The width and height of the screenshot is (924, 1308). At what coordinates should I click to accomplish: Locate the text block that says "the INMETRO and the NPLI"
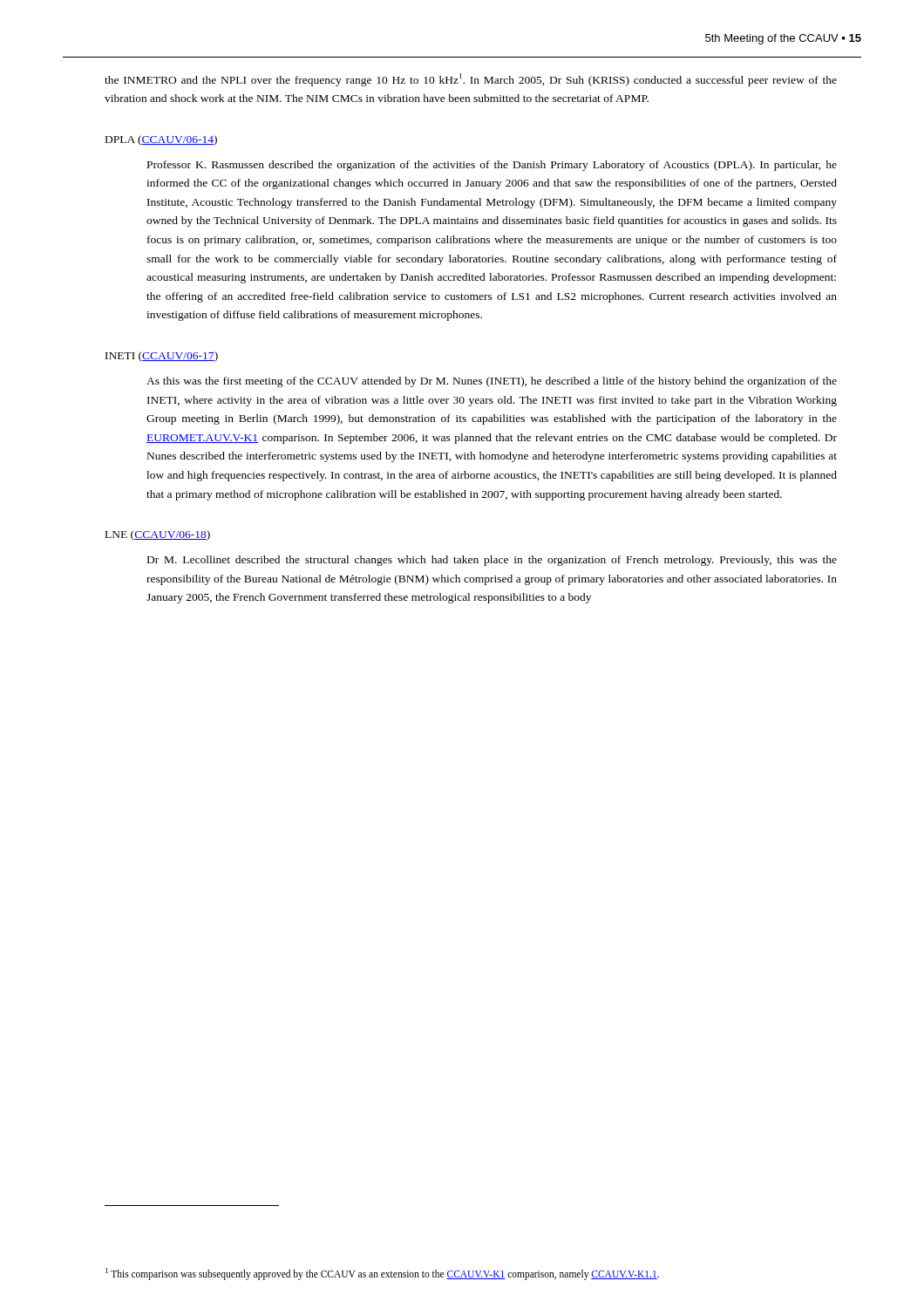coord(471,88)
